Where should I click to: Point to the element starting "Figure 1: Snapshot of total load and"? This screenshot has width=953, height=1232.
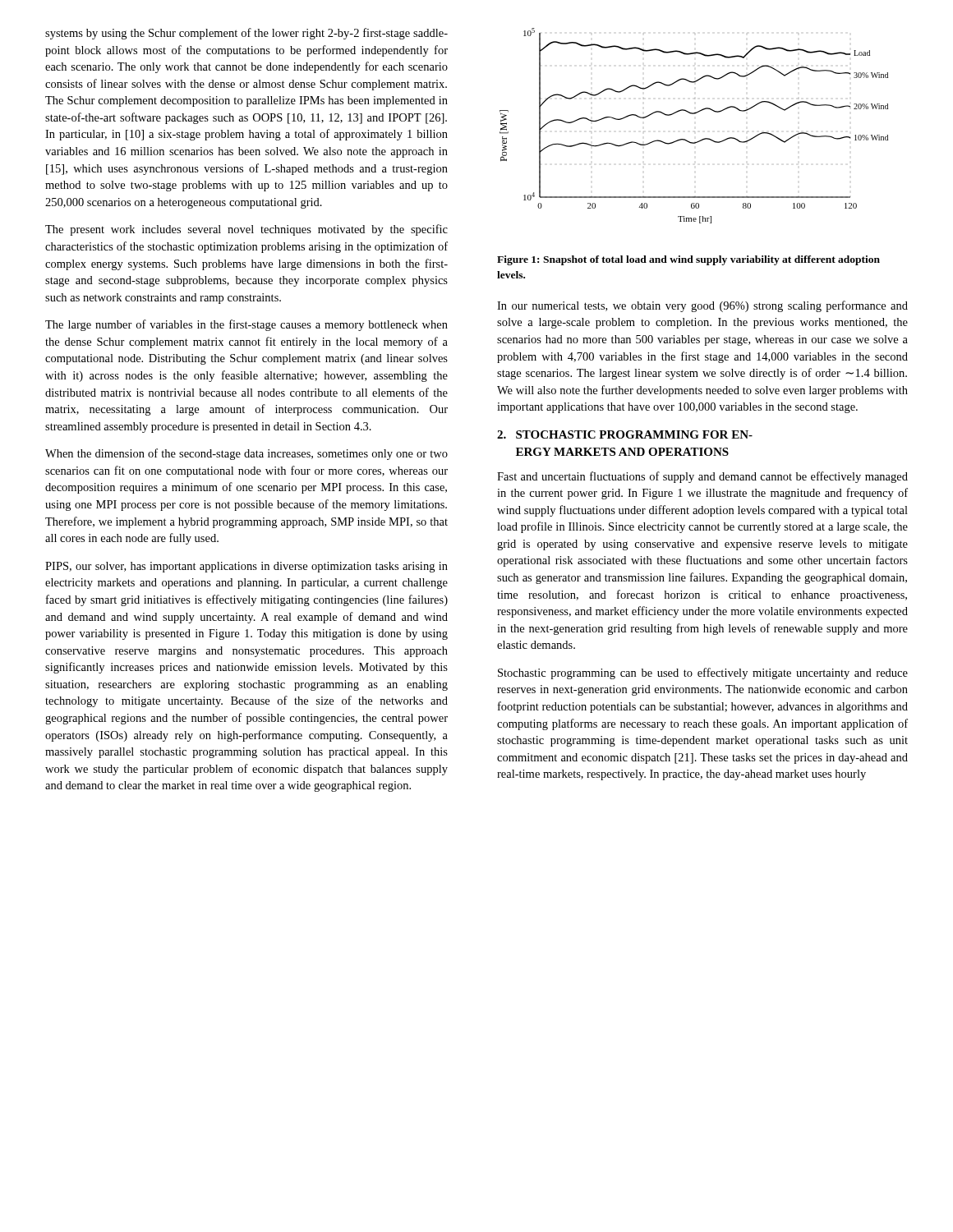[x=689, y=267]
